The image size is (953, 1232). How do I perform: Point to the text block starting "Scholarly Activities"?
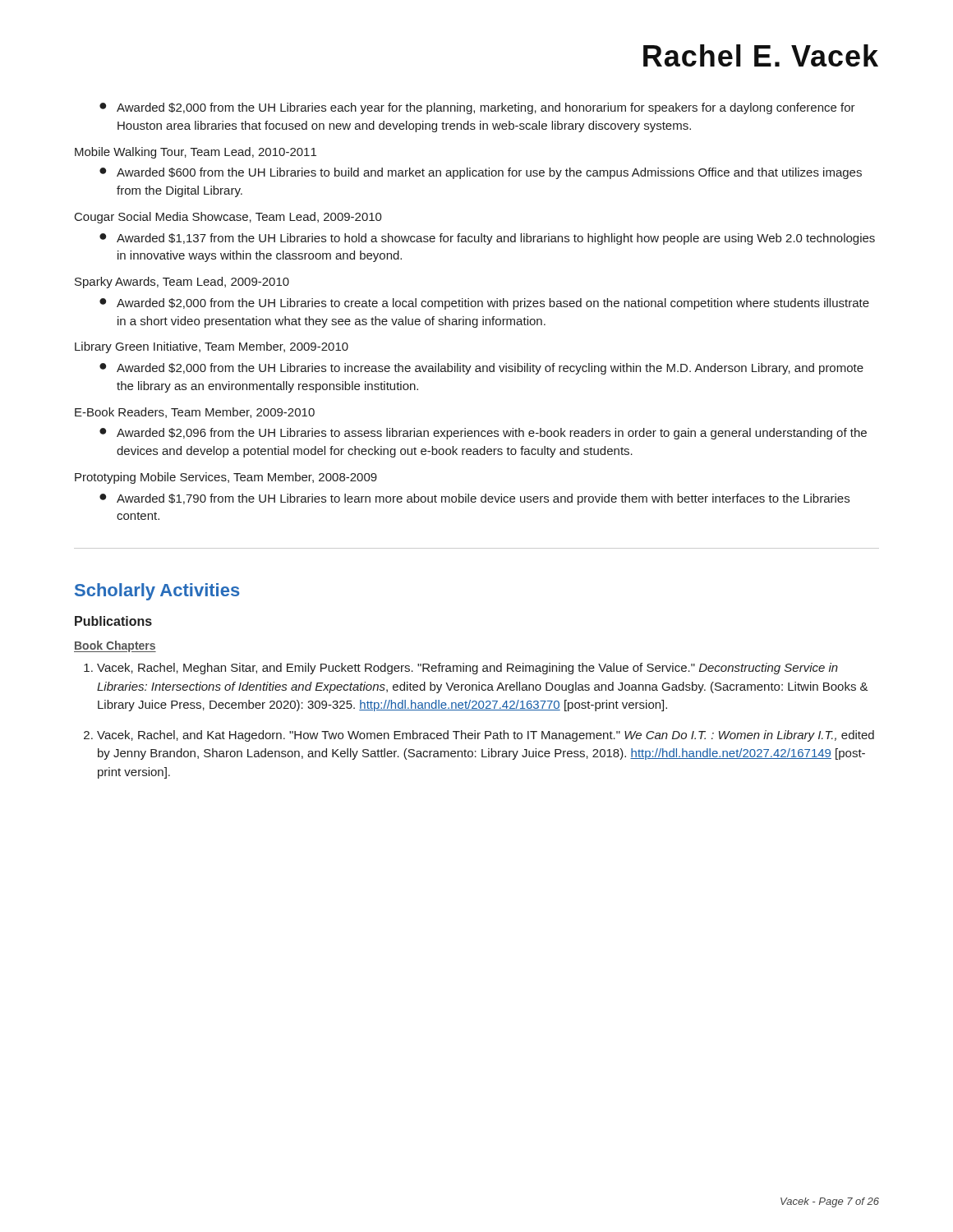(157, 590)
